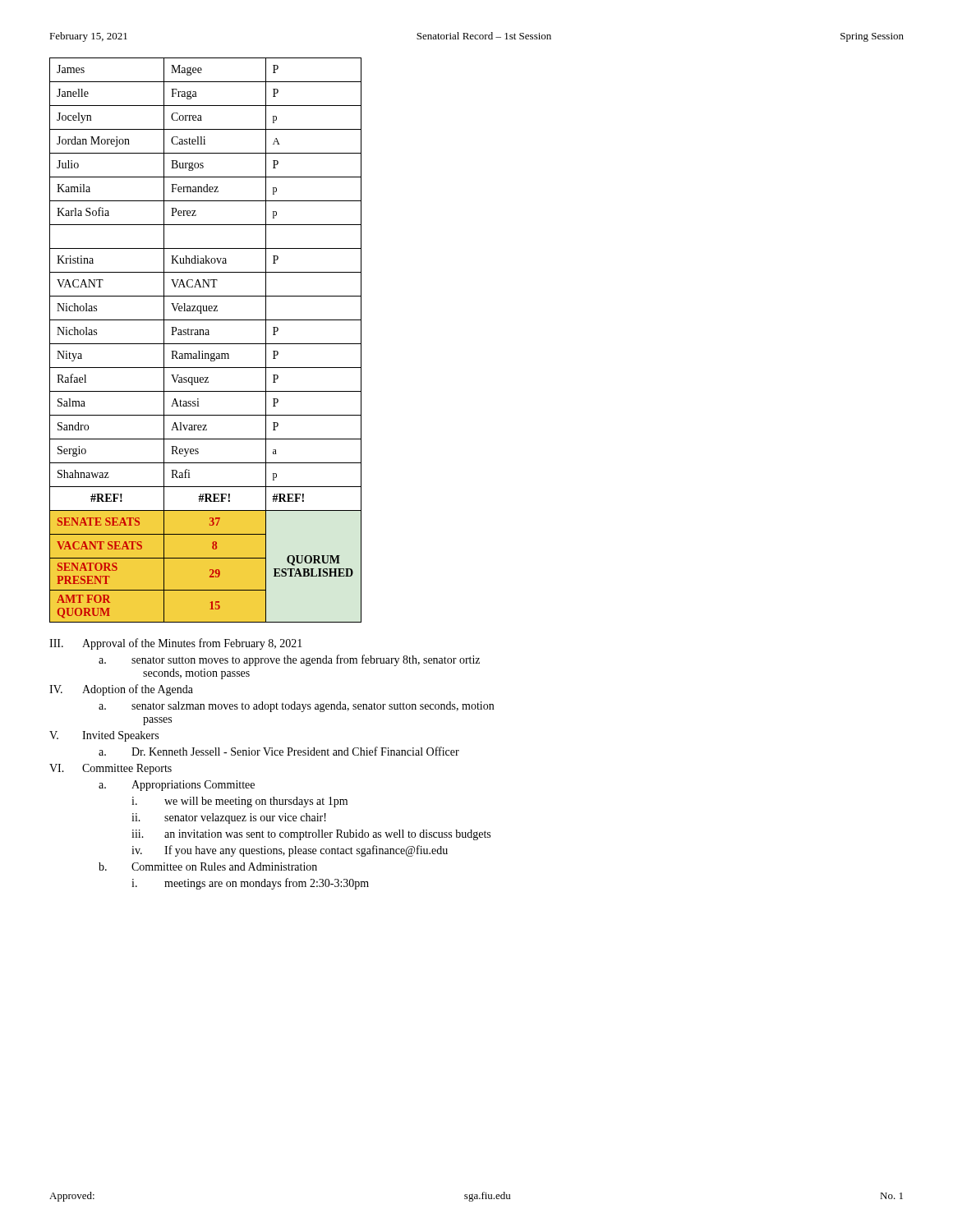Click the passage that begins "i. meetings are on mondays from"
This screenshot has height=1232, width=953.
point(250,884)
